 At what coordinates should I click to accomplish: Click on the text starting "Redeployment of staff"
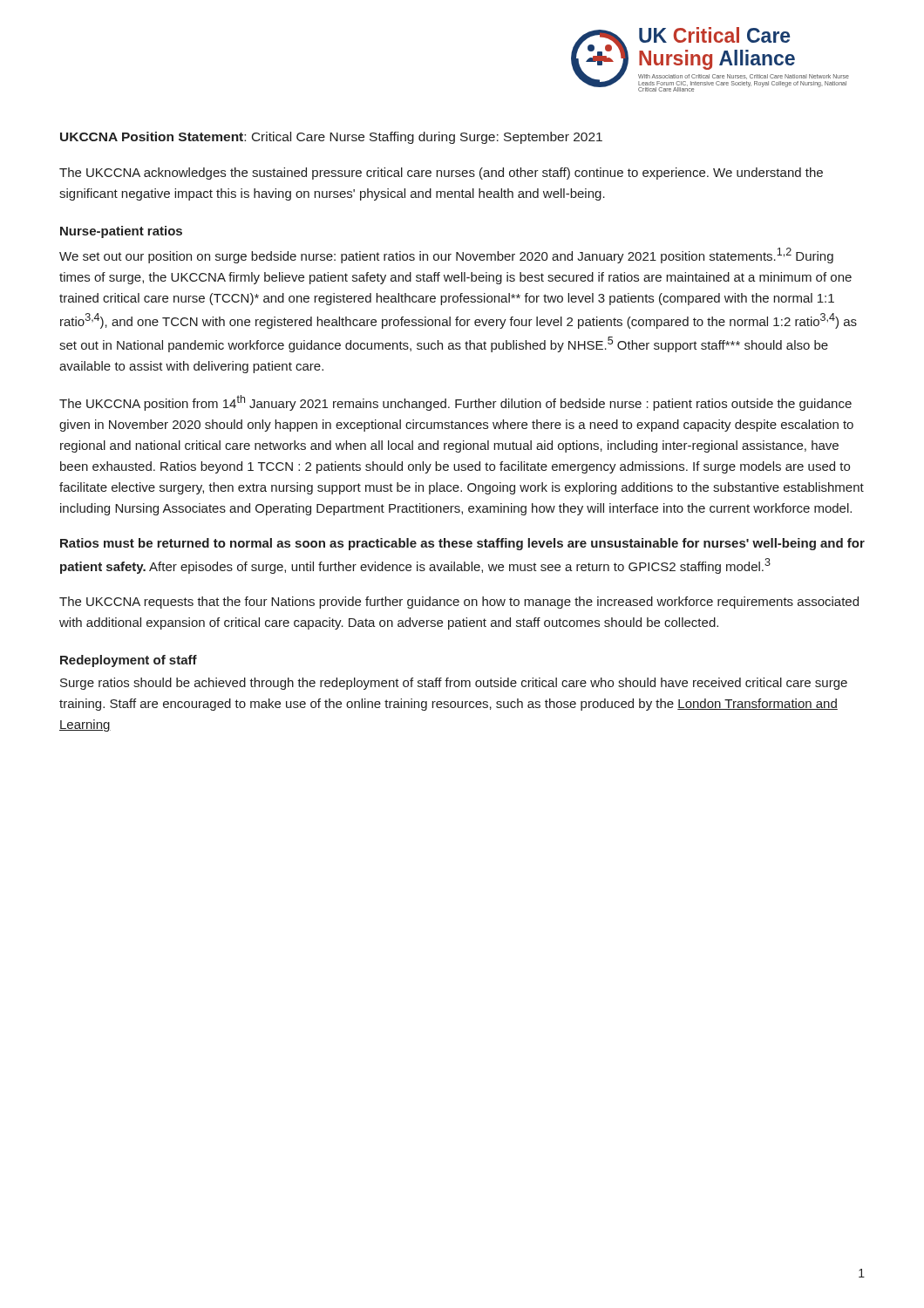tap(128, 660)
